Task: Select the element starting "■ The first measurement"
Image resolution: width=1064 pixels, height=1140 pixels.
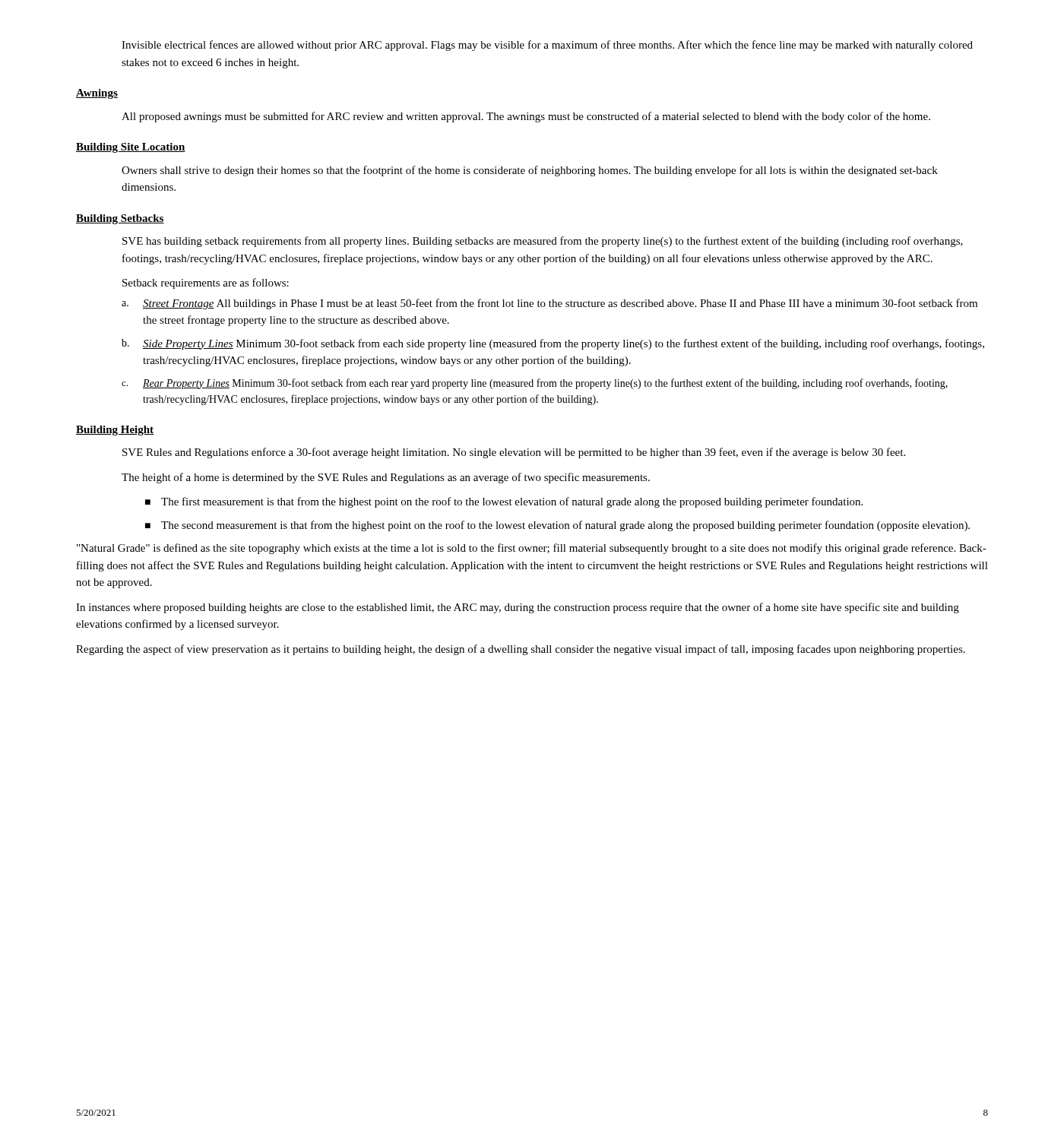Action: pyautogui.click(x=566, y=502)
